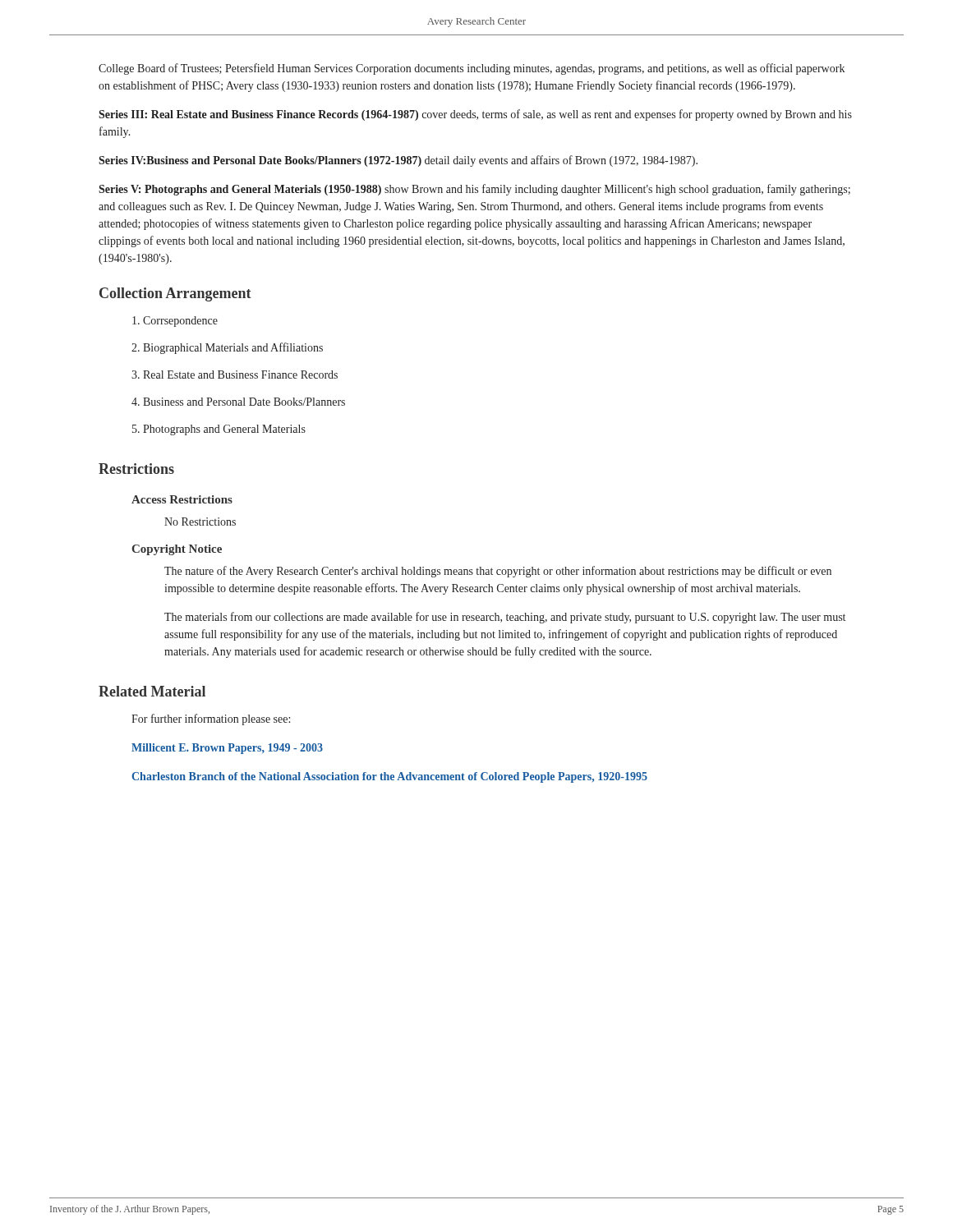Select the text block with the text "Charleston Branch of the"
953x1232 pixels.
pyautogui.click(x=389, y=777)
